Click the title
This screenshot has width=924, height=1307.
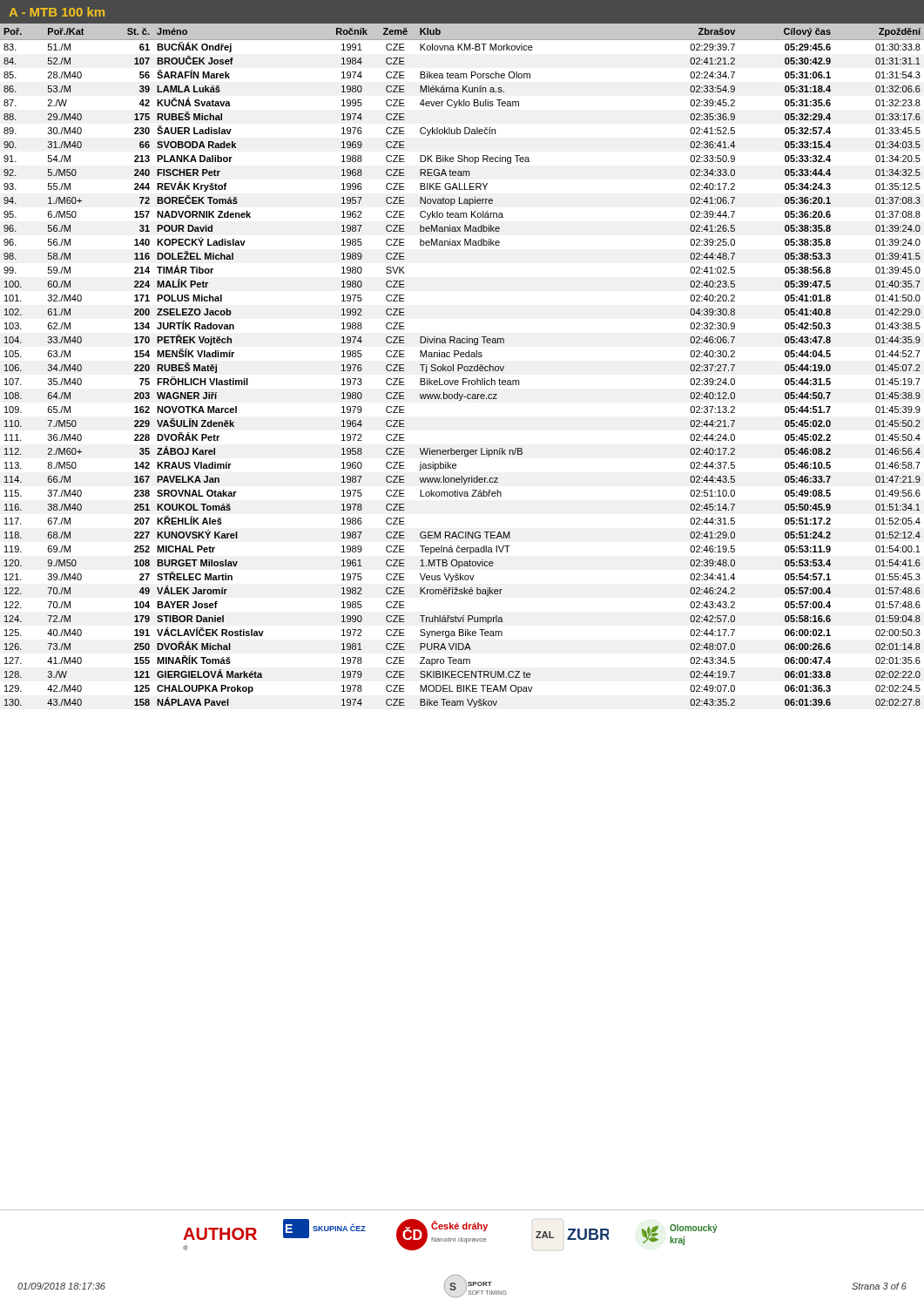57,12
